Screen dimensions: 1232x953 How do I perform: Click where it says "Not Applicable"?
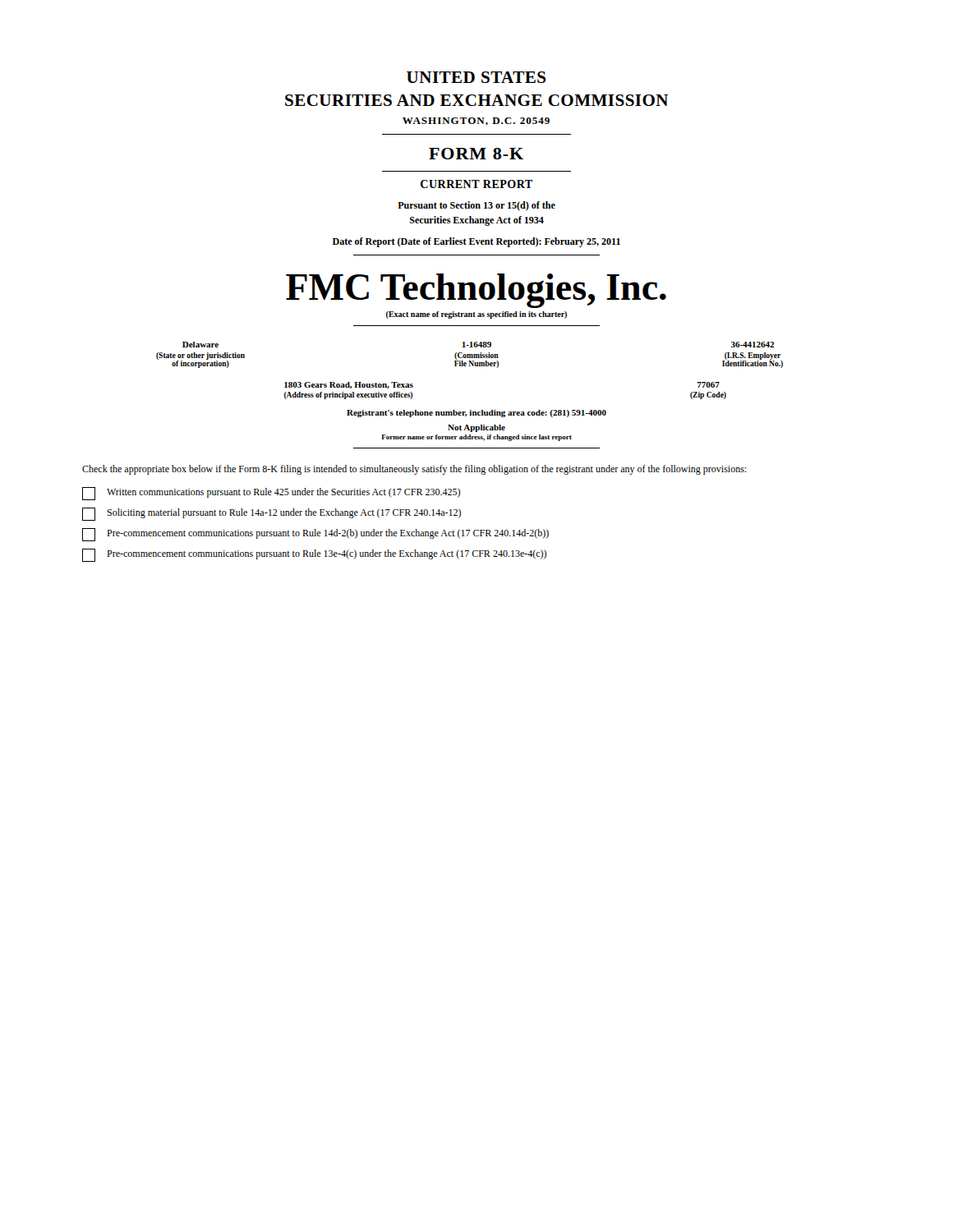476,427
